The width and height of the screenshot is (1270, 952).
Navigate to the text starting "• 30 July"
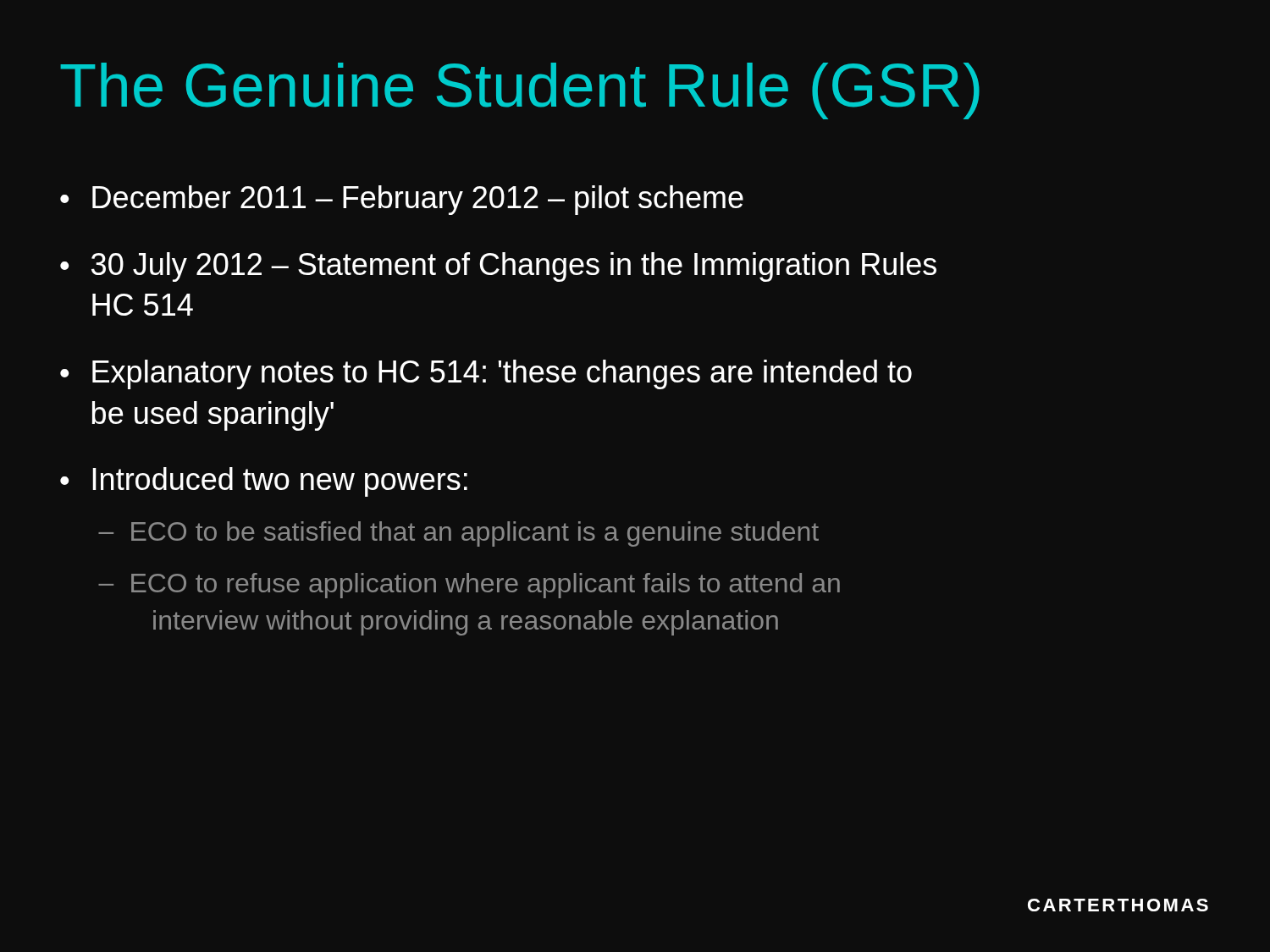[498, 286]
